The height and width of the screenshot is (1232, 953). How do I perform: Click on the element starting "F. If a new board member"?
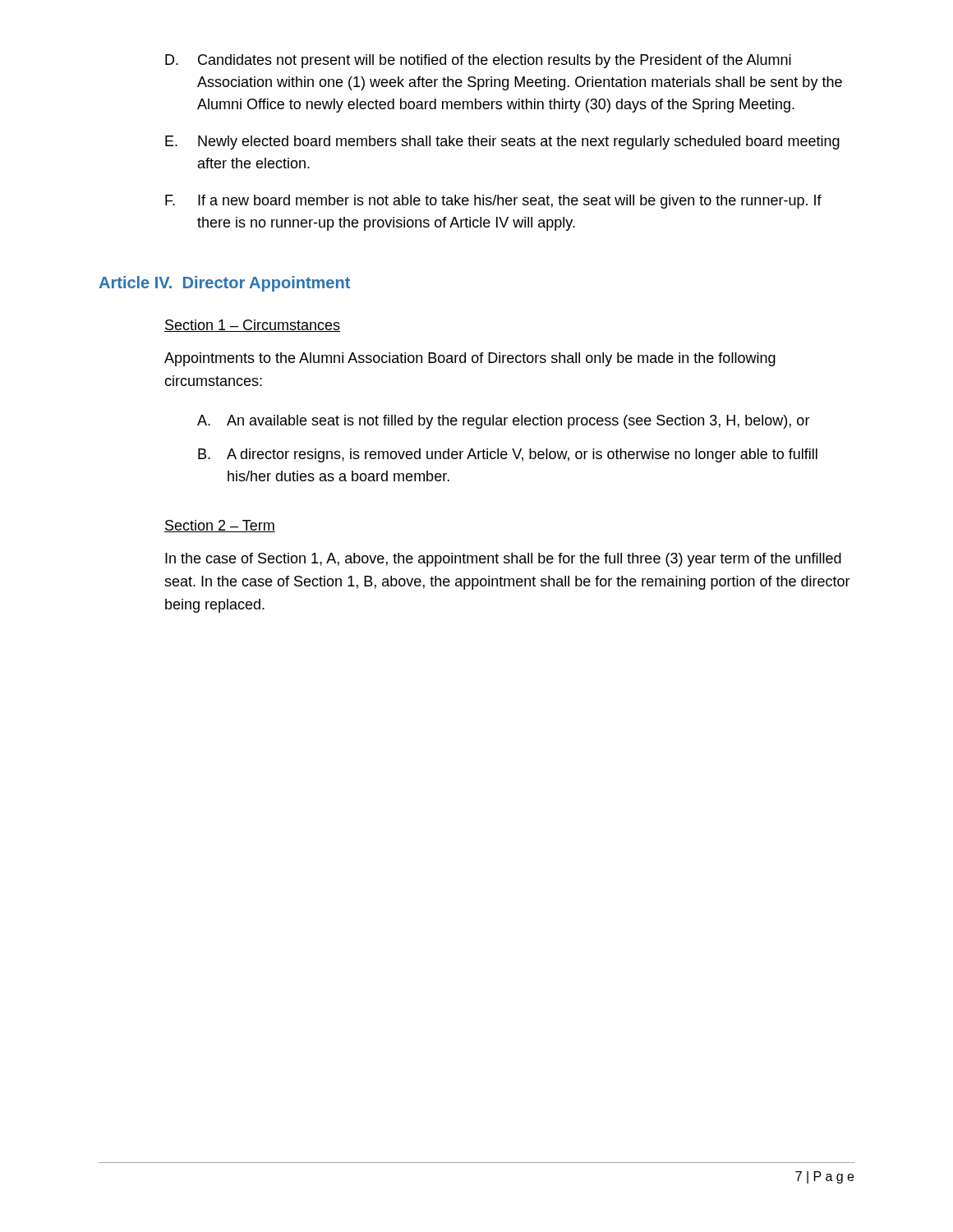click(x=509, y=212)
